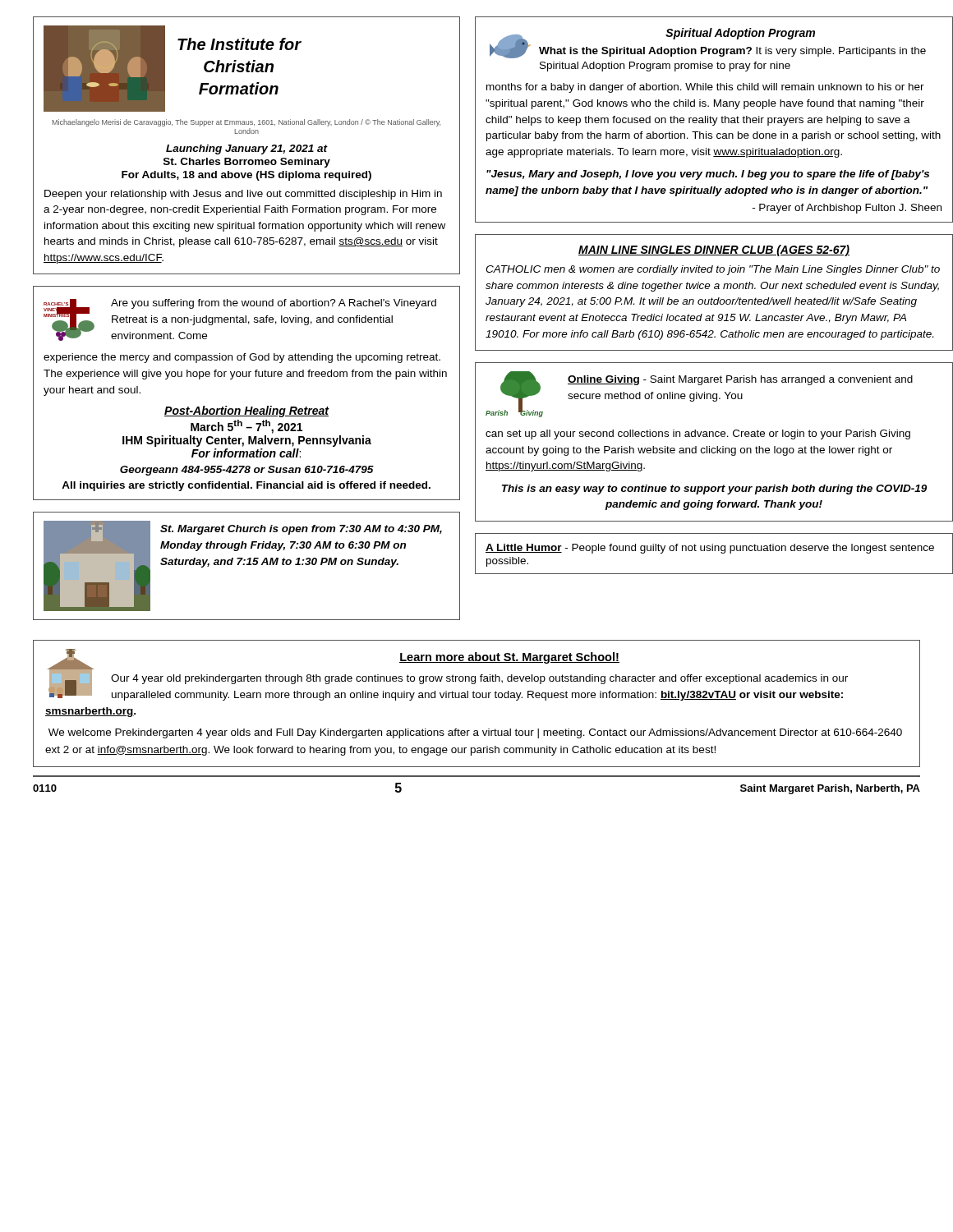Click on the photo
Screen dimensions: 1232x953
(x=97, y=566)
